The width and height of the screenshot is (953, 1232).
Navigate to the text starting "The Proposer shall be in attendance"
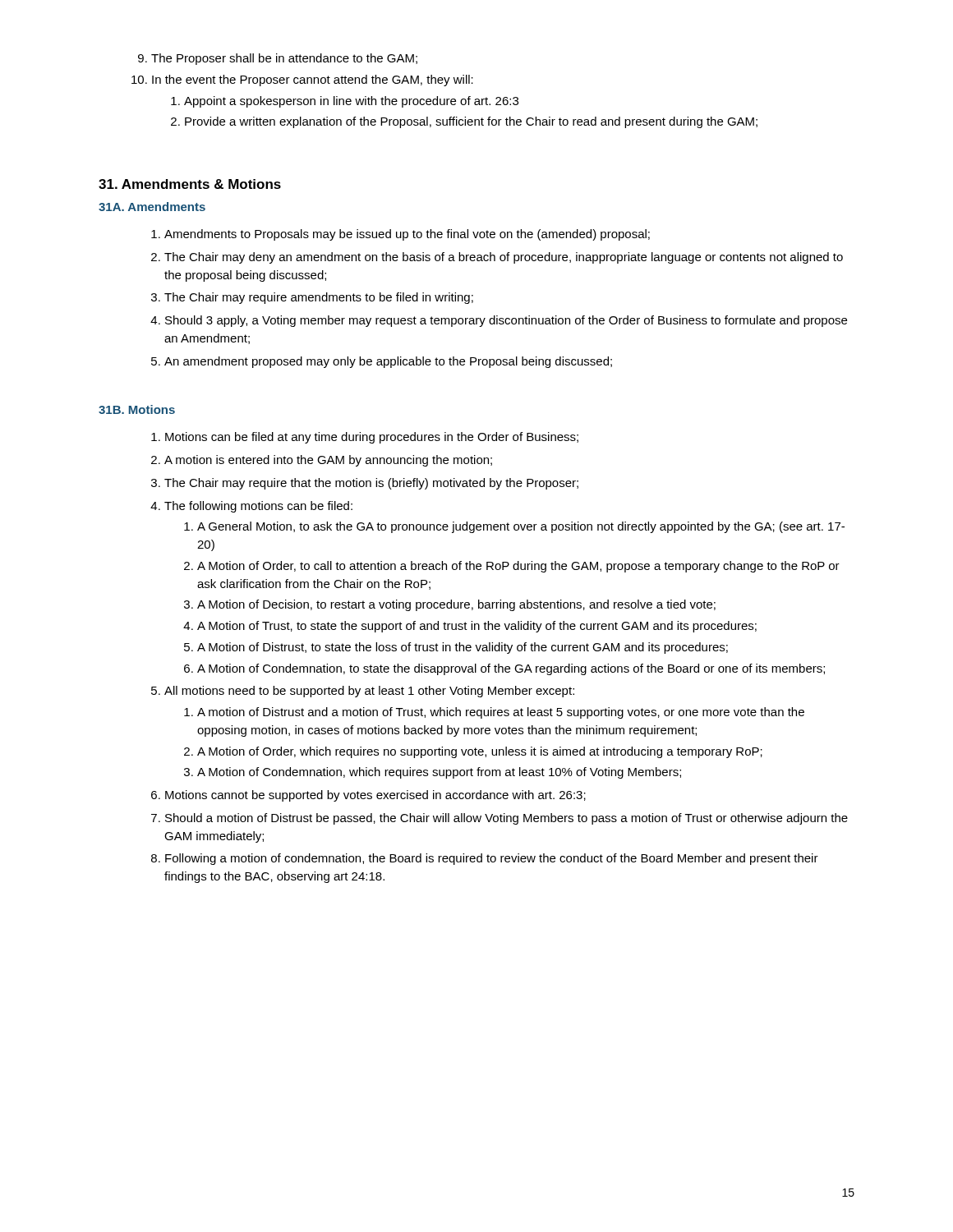278,59
